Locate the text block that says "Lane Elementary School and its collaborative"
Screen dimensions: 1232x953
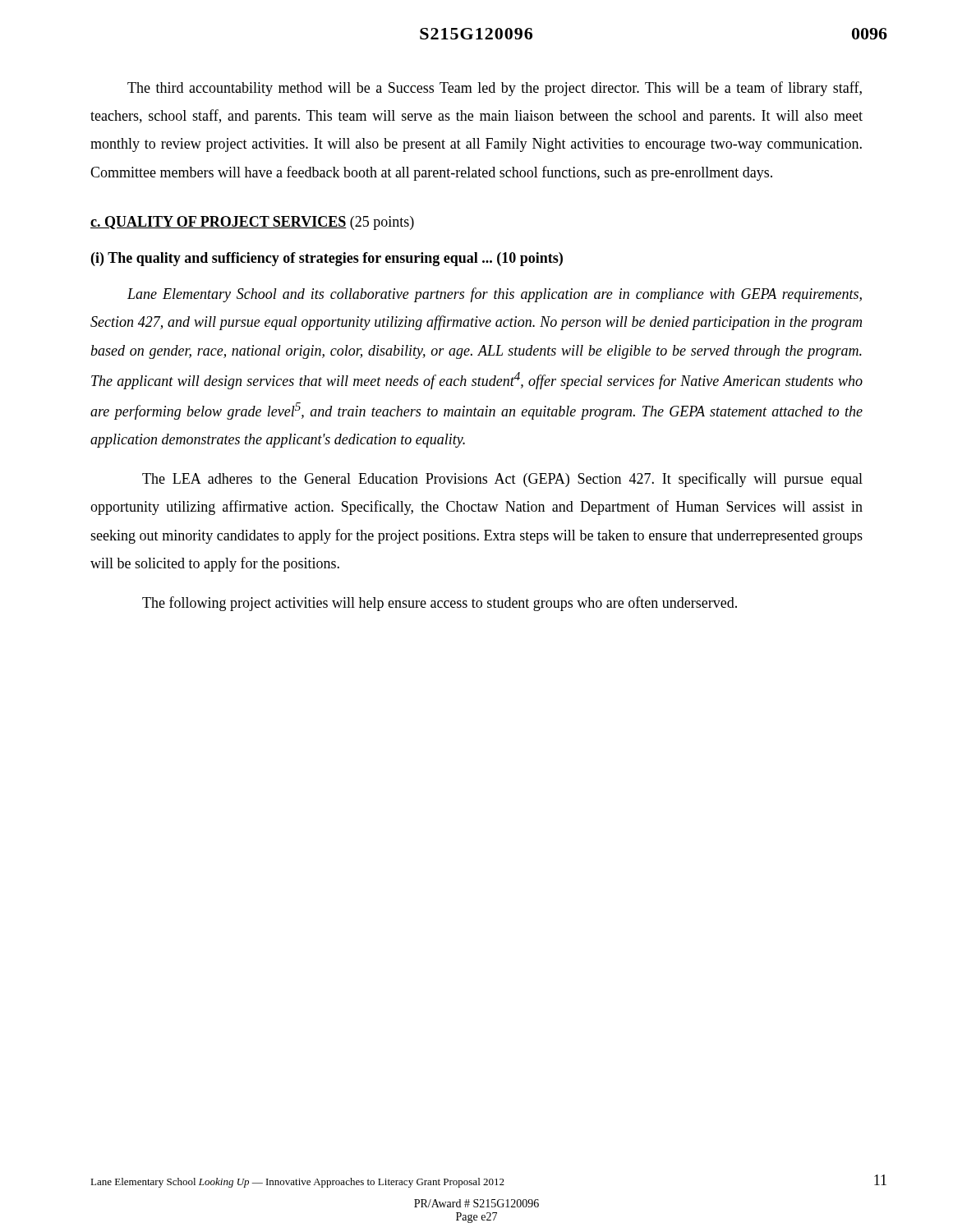[476, 367]
